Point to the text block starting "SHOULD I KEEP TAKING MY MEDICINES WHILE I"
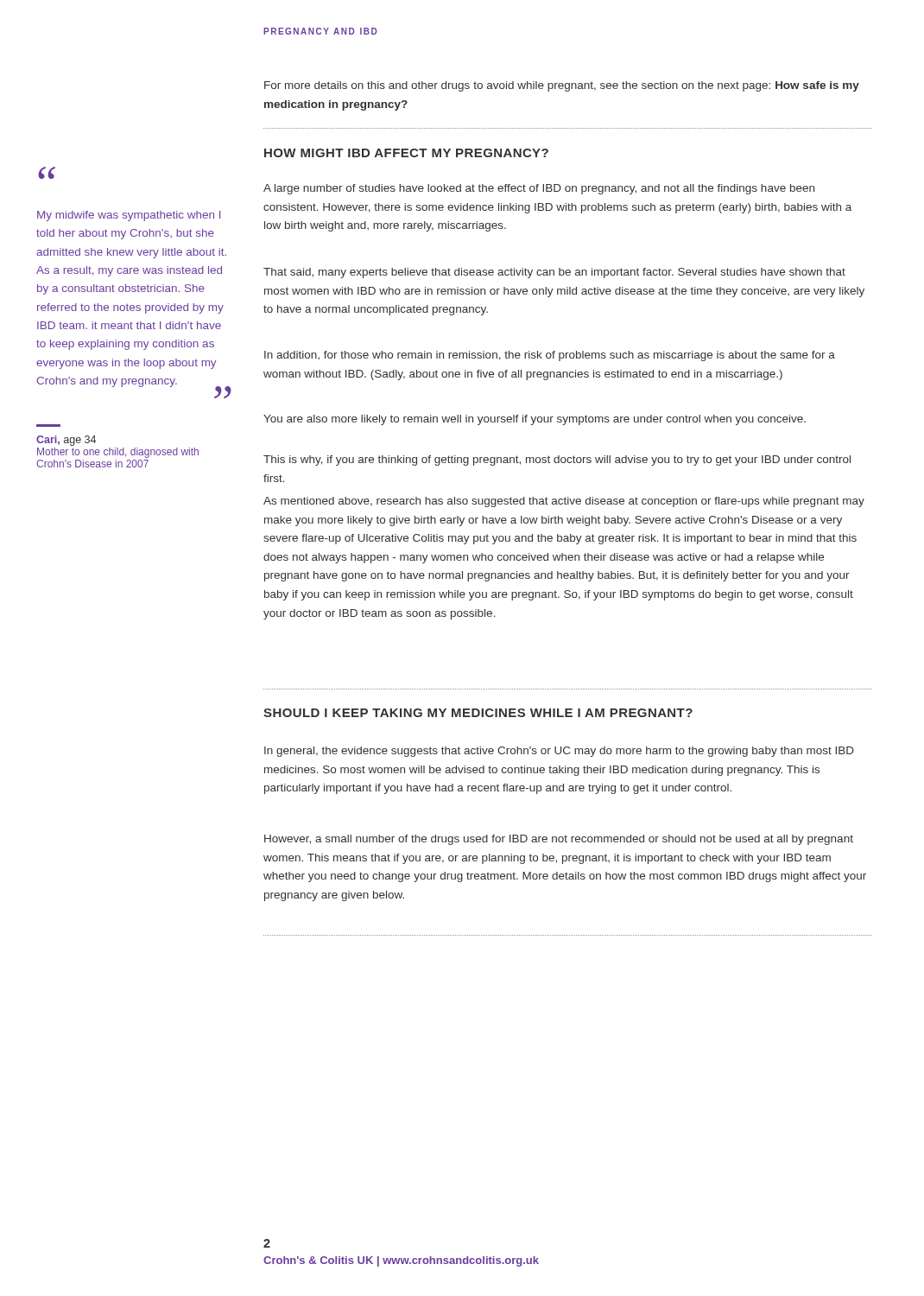This screenshot has width=924, height=1296. coord(478,712)
